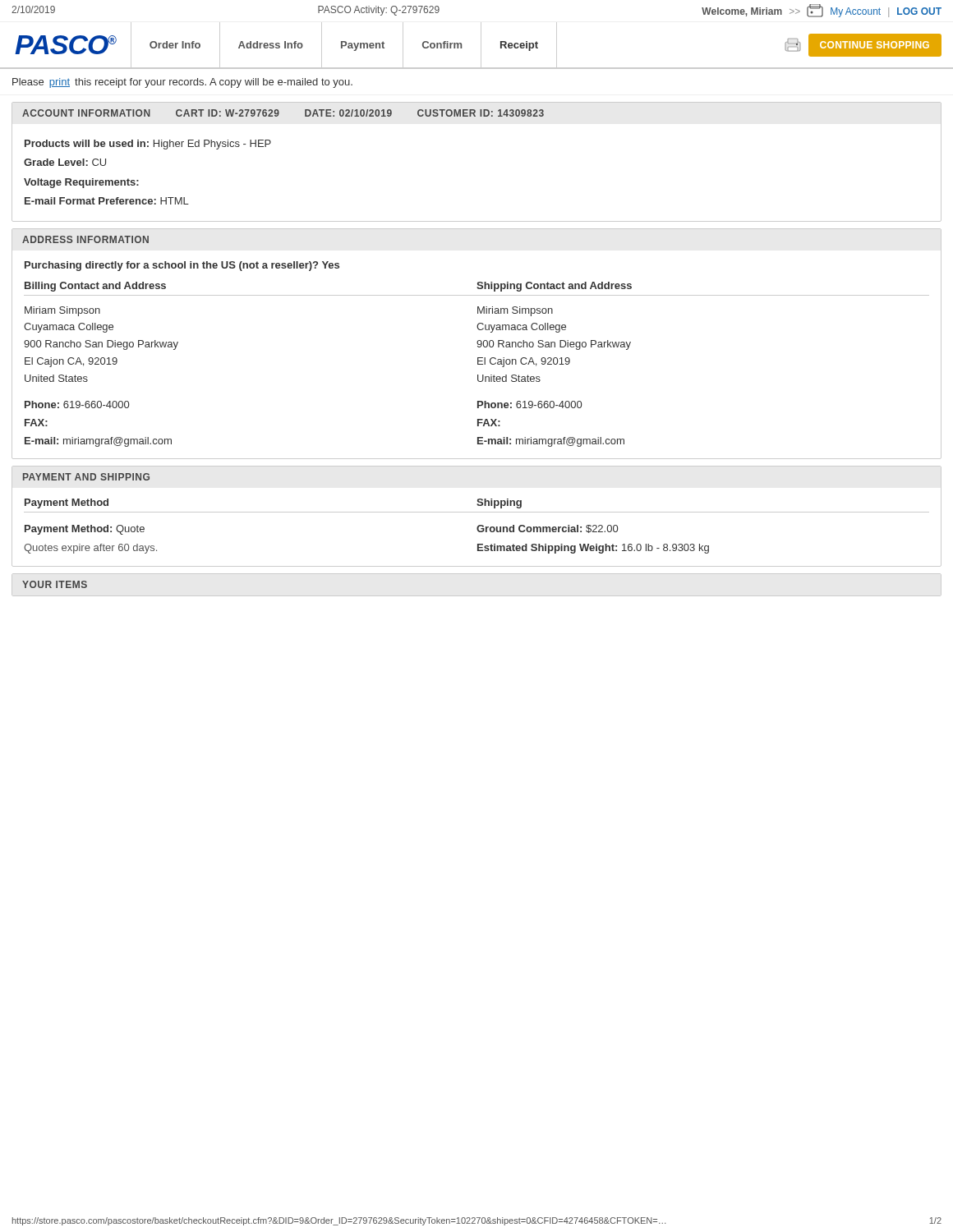This screenshot has width=953, height=1232.
Task: Find the element starting "YOUR ITEMS"
Action: click(x=55, y=584)
